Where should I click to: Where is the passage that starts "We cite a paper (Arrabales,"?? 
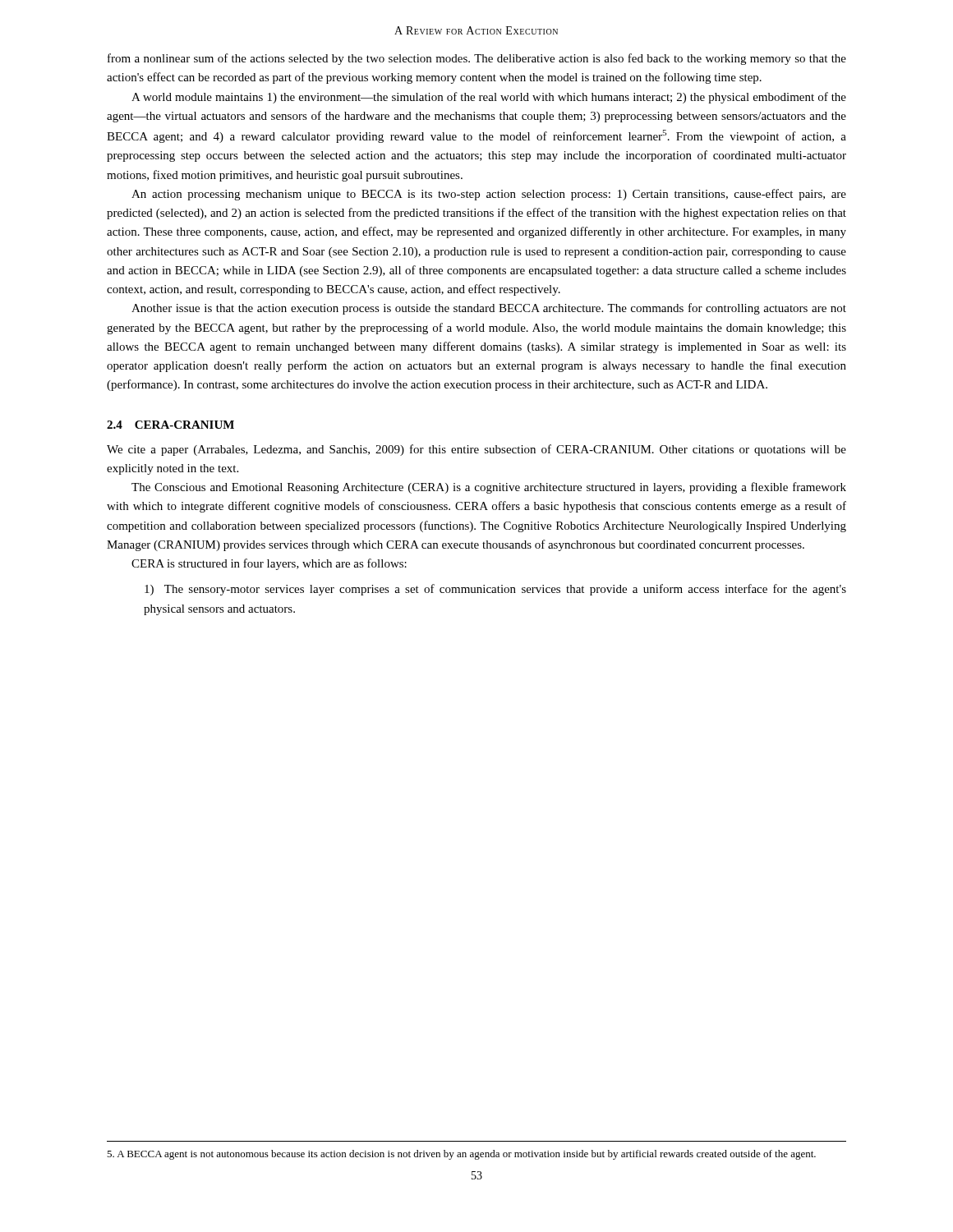[476, 459]
